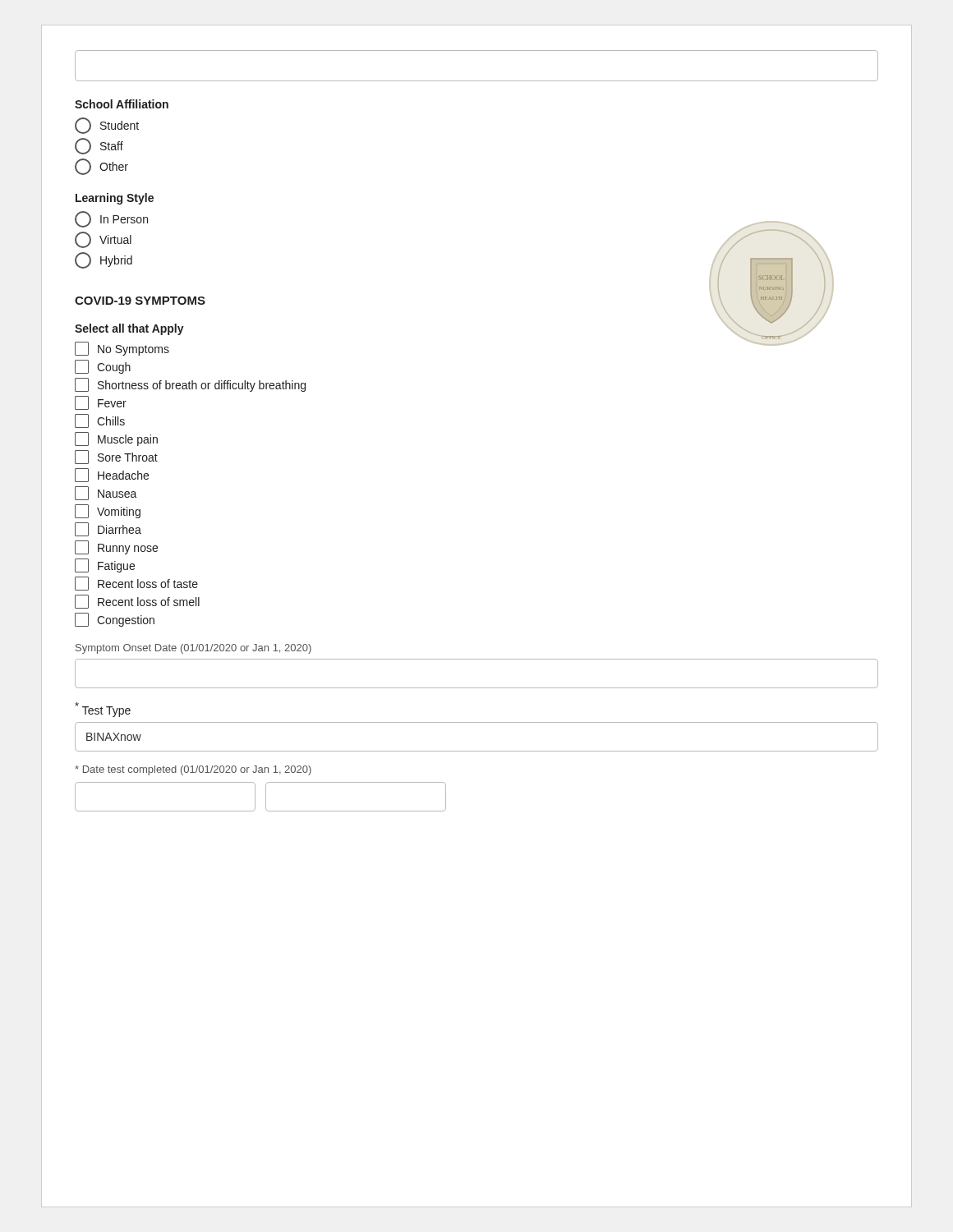Navigate to the passage starting "COVID-19 SYMPTOMS"

point(140,300)
